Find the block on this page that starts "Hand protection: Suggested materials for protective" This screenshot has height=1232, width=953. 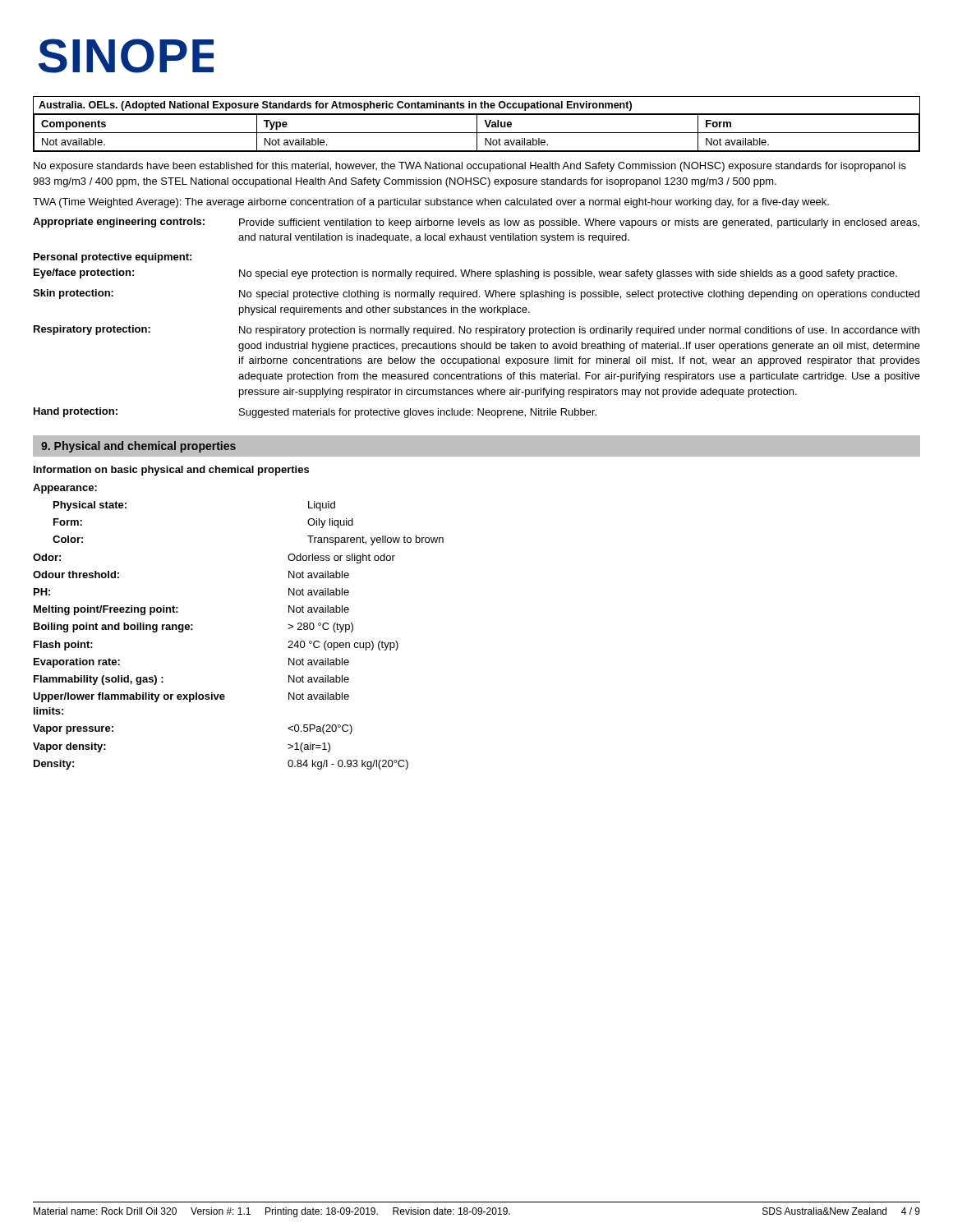click(476, 413)
